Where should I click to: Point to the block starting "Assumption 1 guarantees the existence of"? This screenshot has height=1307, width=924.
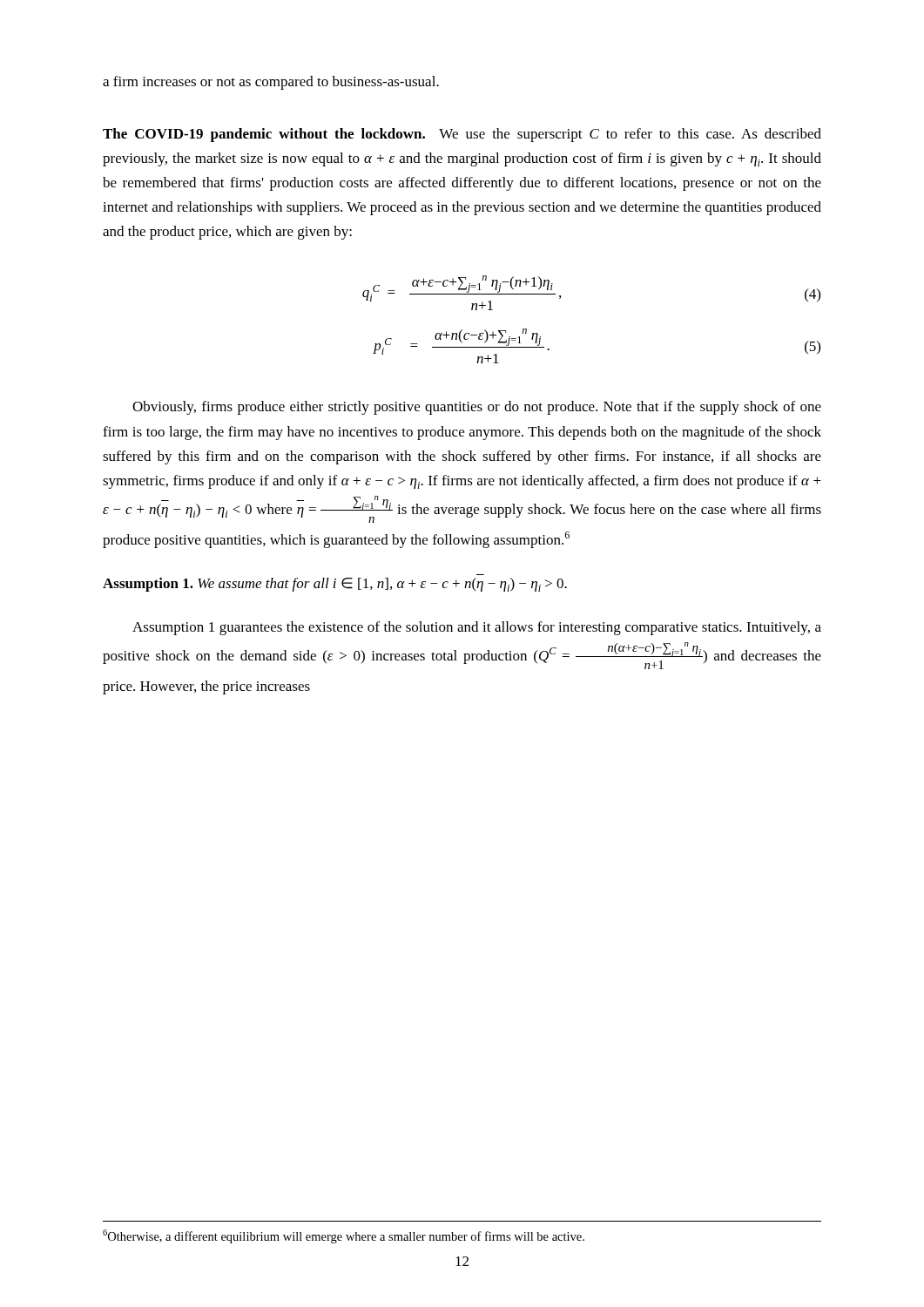click(462, 657)
